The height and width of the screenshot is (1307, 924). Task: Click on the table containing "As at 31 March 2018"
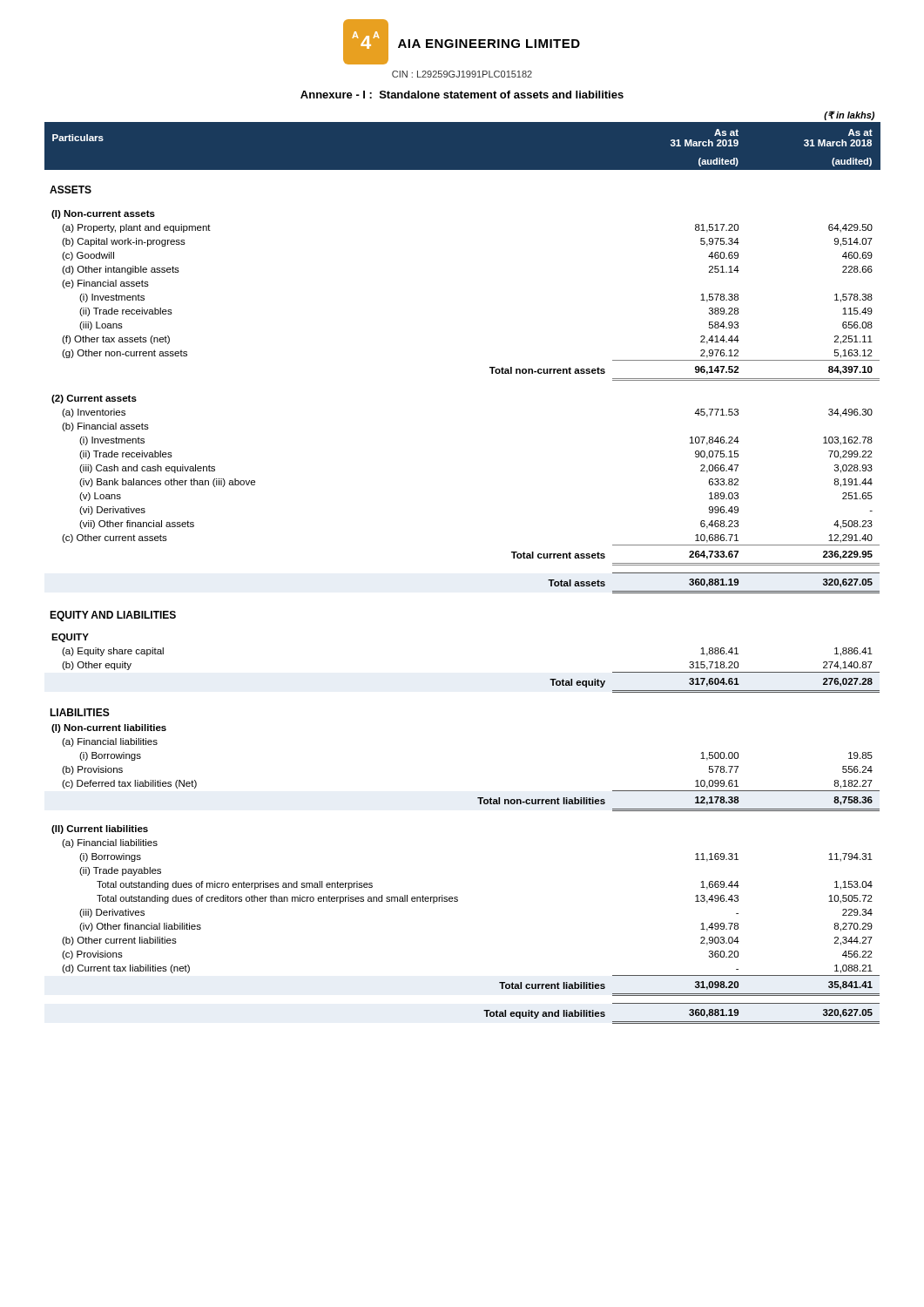462,573
